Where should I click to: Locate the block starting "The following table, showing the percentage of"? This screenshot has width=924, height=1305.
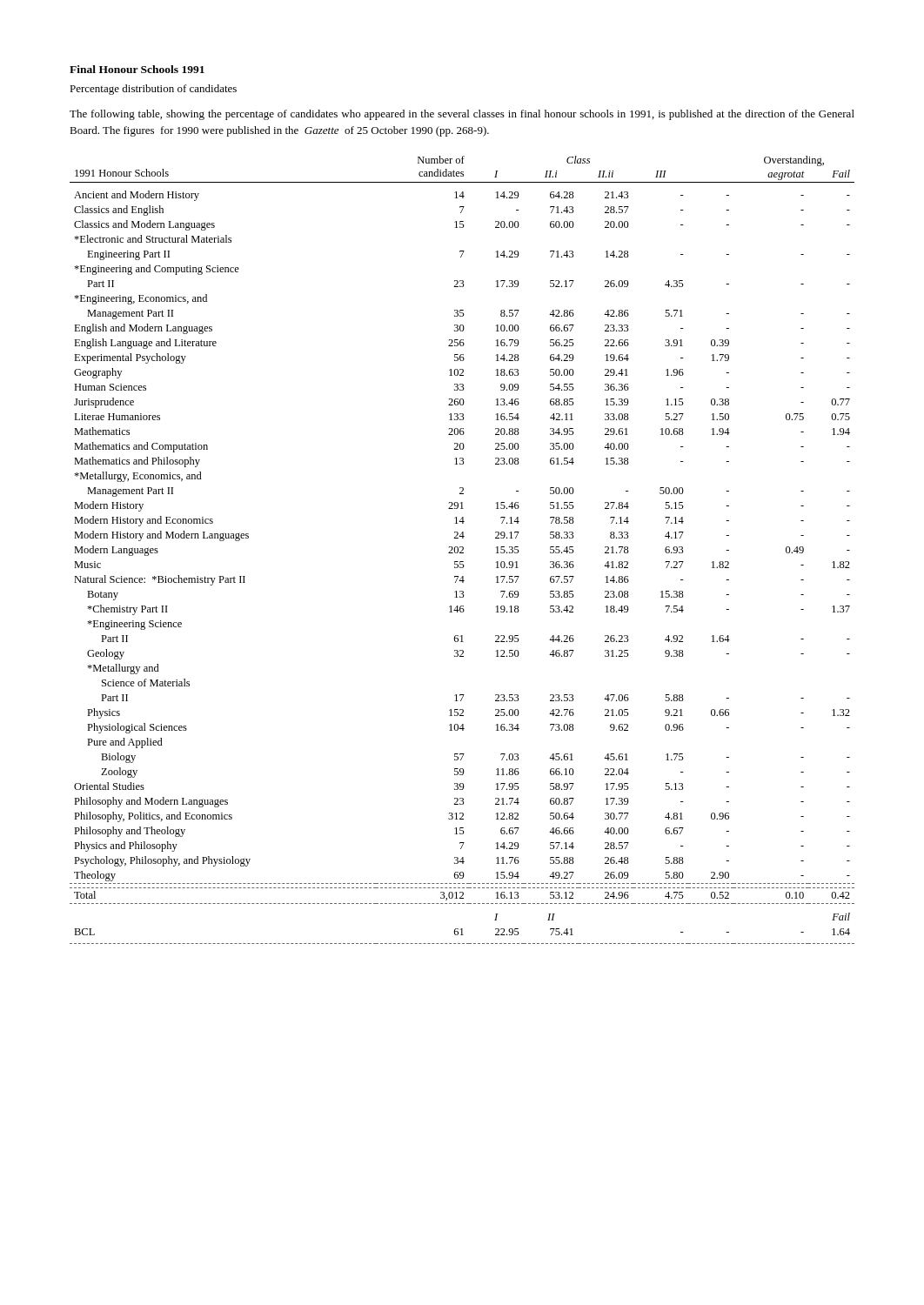(x=462, y=122)
